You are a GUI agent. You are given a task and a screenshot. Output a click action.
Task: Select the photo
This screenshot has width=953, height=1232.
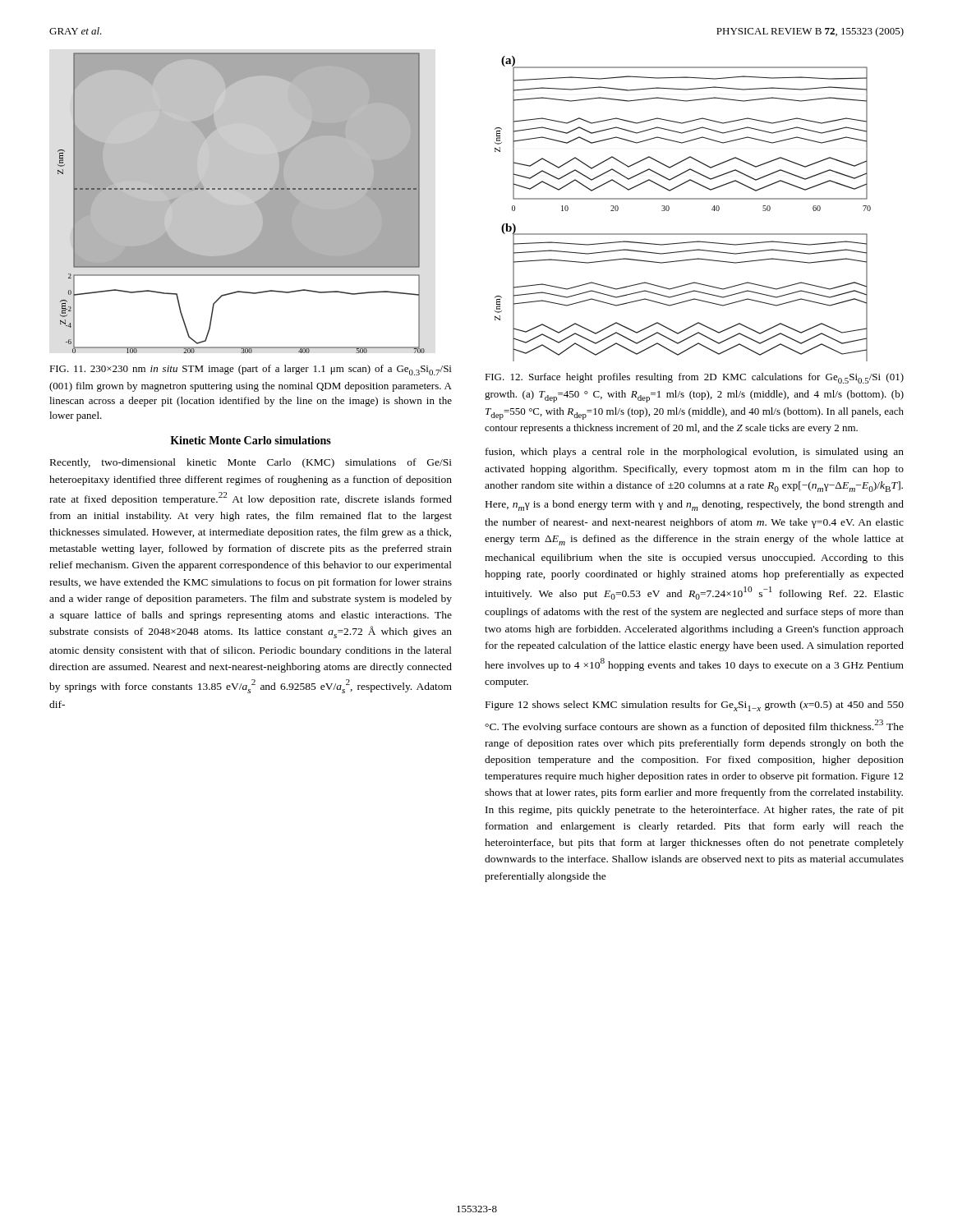tap(242, 203)
